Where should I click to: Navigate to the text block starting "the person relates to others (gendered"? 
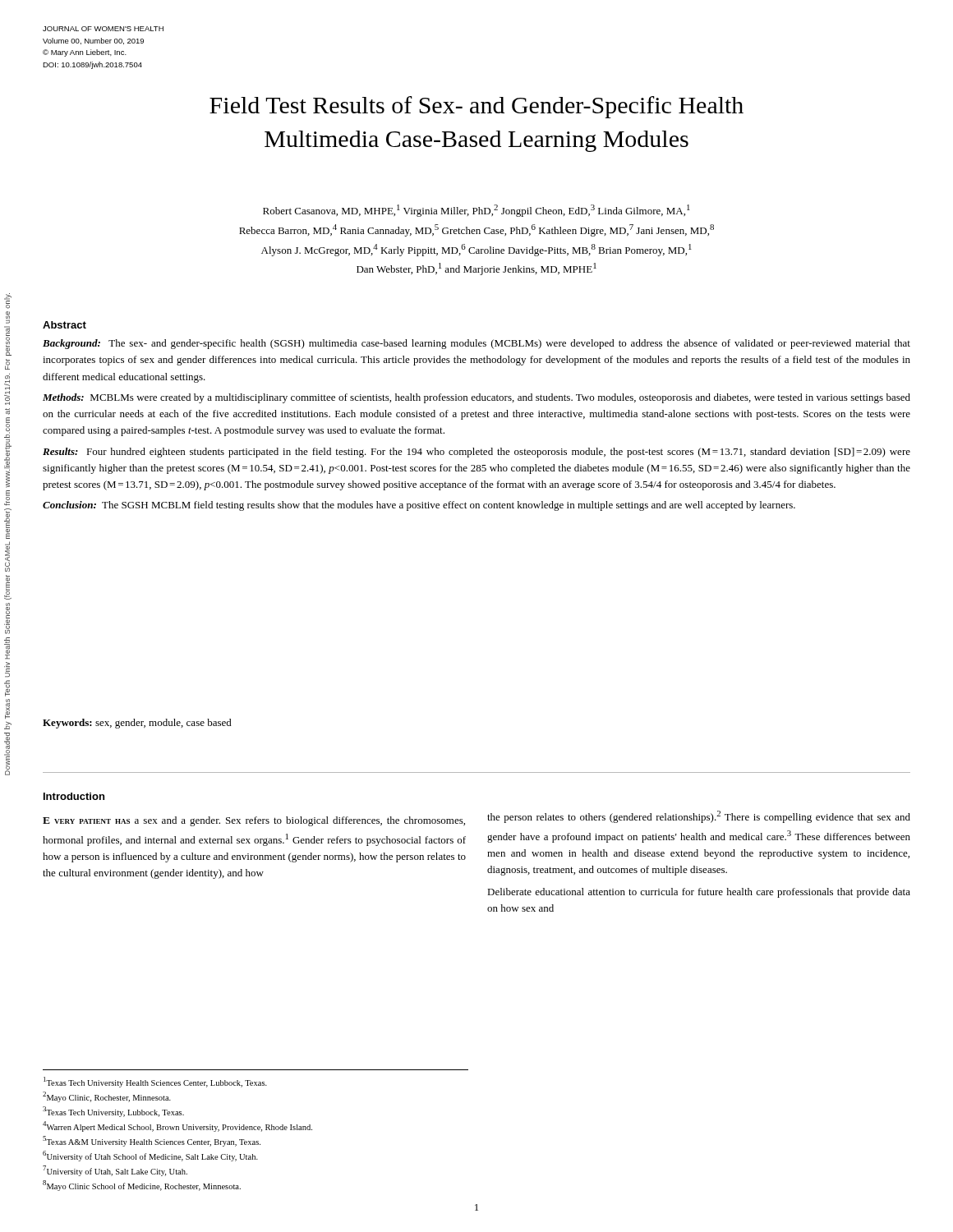tap(699, 862)
